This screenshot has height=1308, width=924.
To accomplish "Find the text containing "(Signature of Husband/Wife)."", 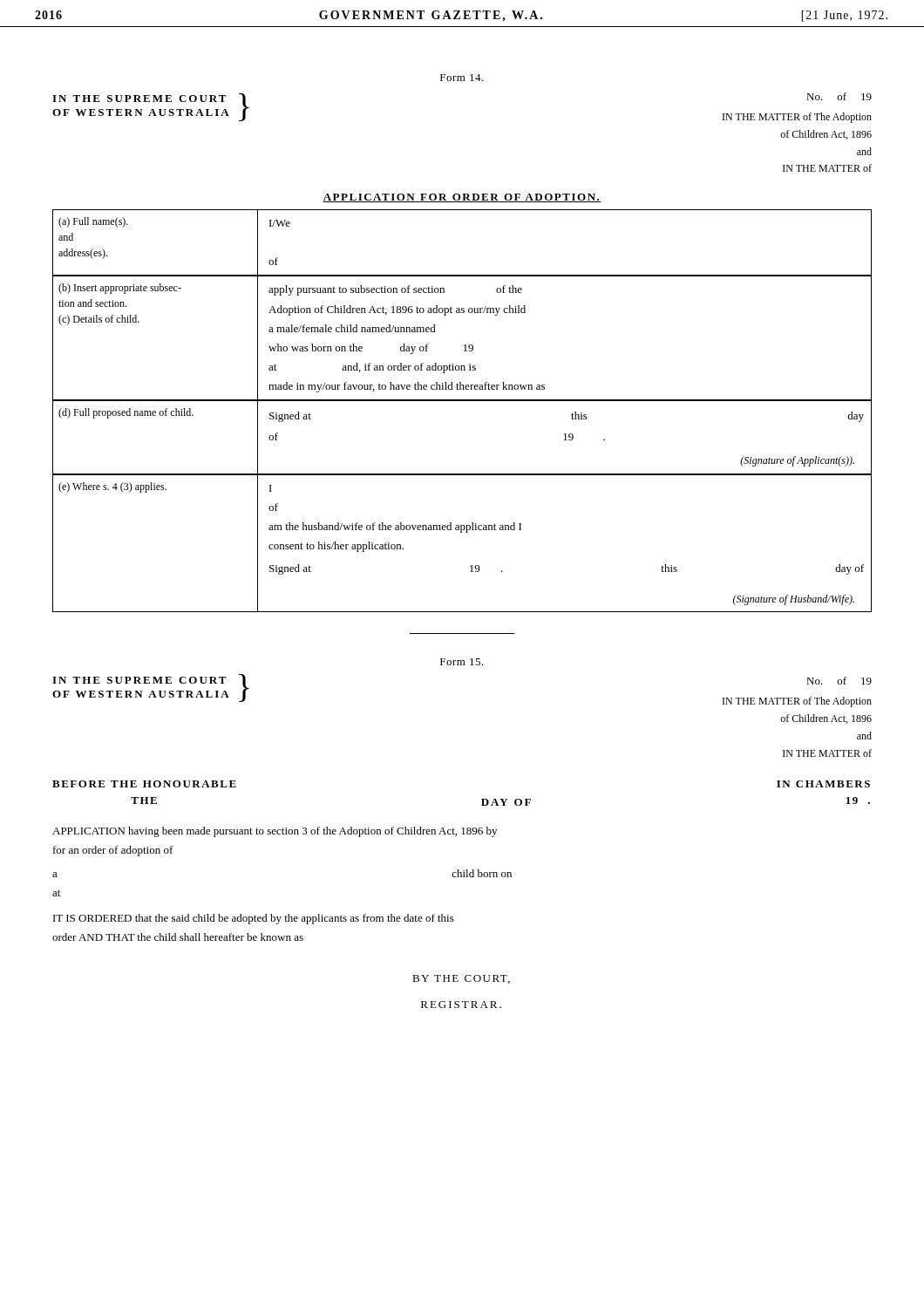I will coord(794,599).
